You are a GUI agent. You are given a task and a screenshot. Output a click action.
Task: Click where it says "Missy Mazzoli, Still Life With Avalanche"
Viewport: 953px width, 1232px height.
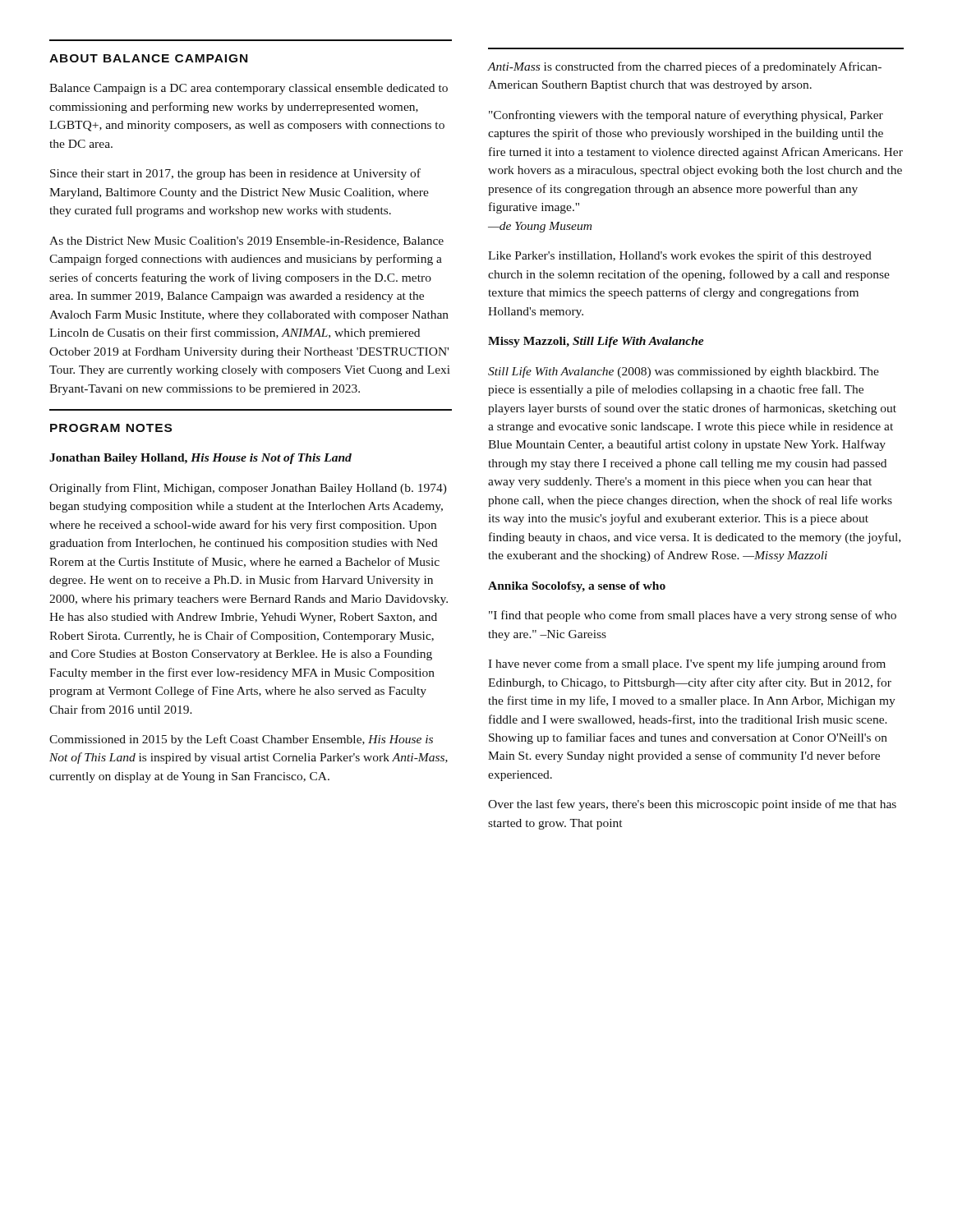tap(696, 341)
